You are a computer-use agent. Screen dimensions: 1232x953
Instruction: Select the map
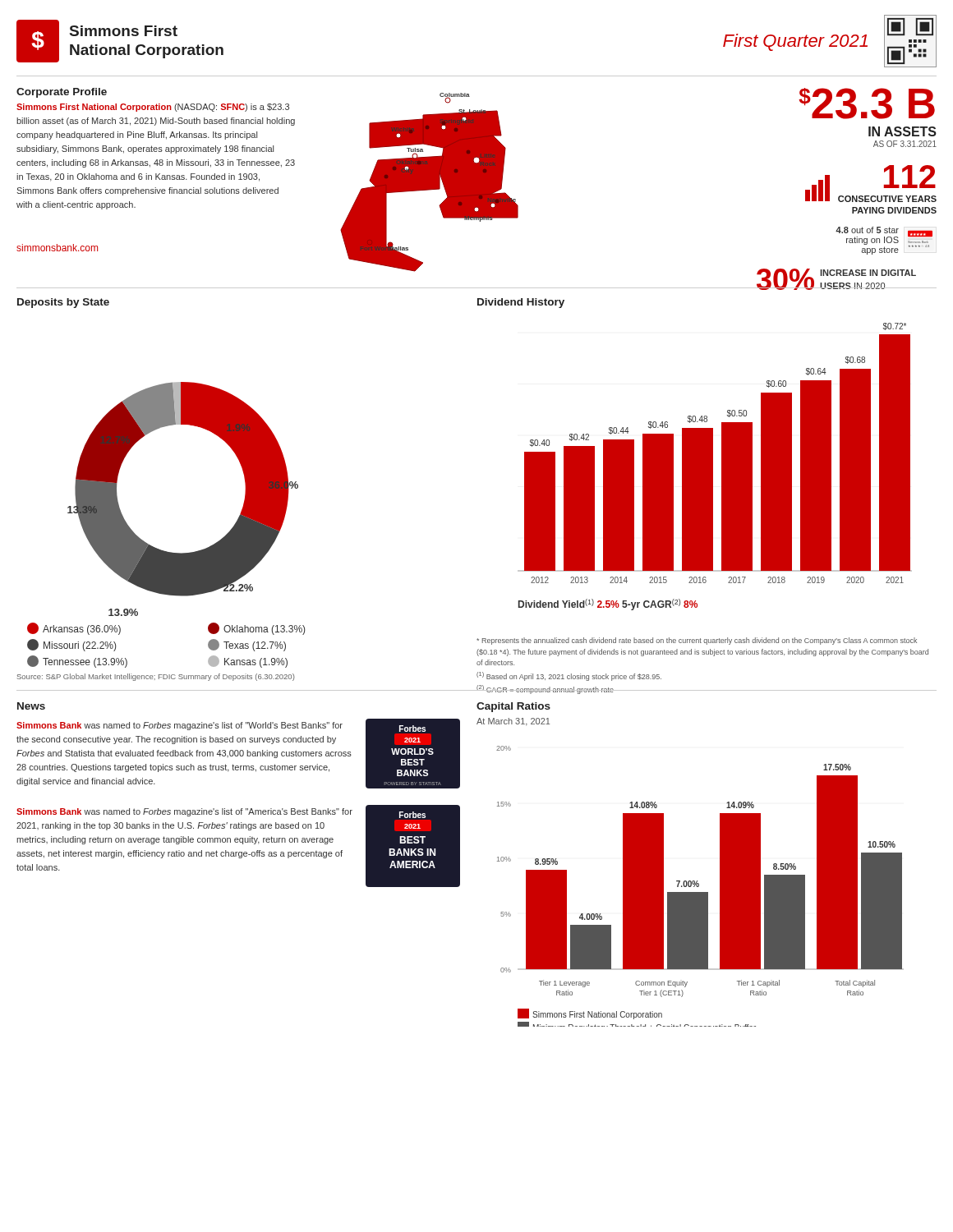point(456,181)
